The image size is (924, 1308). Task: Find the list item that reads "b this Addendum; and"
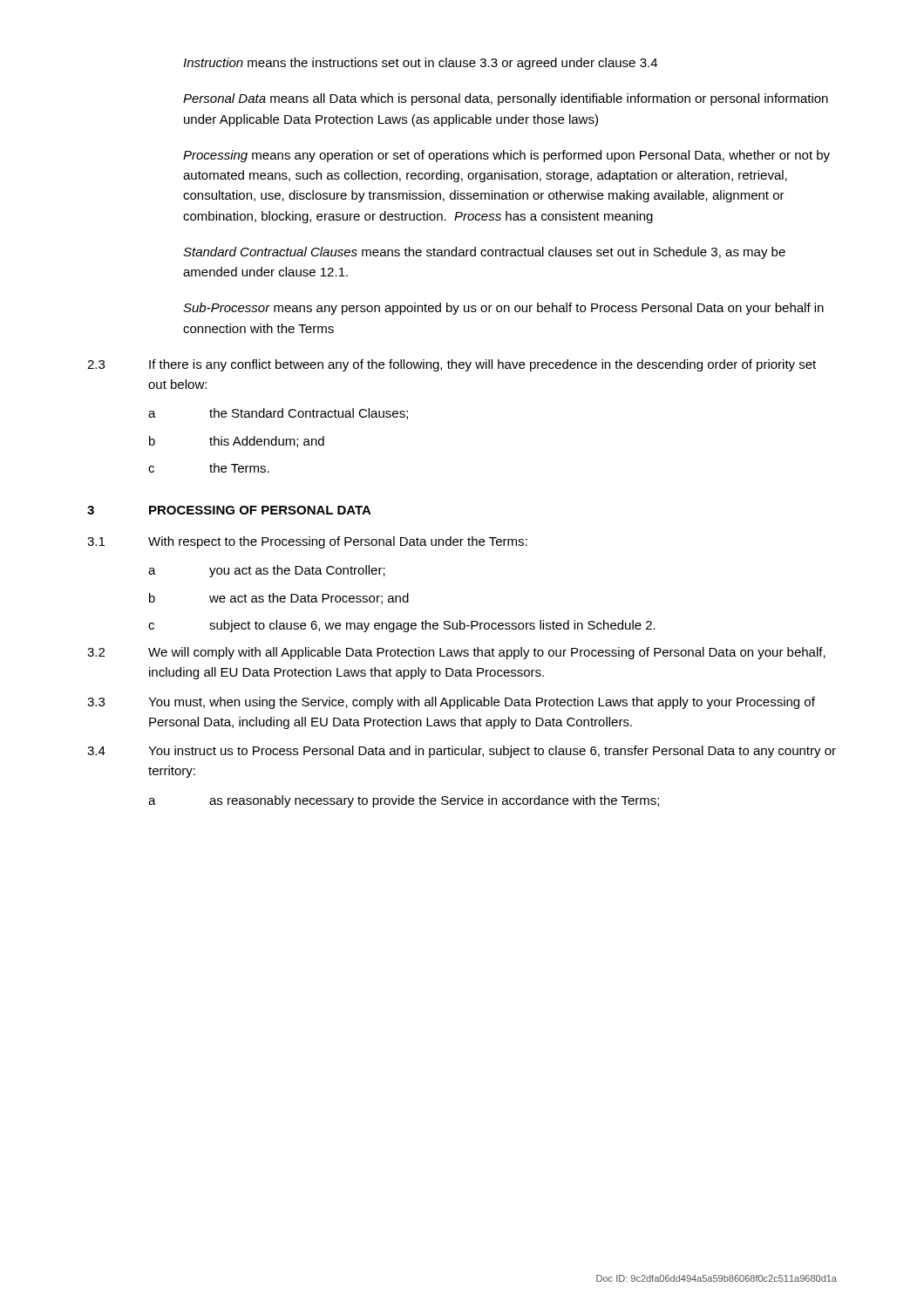[x=237, y=442]
